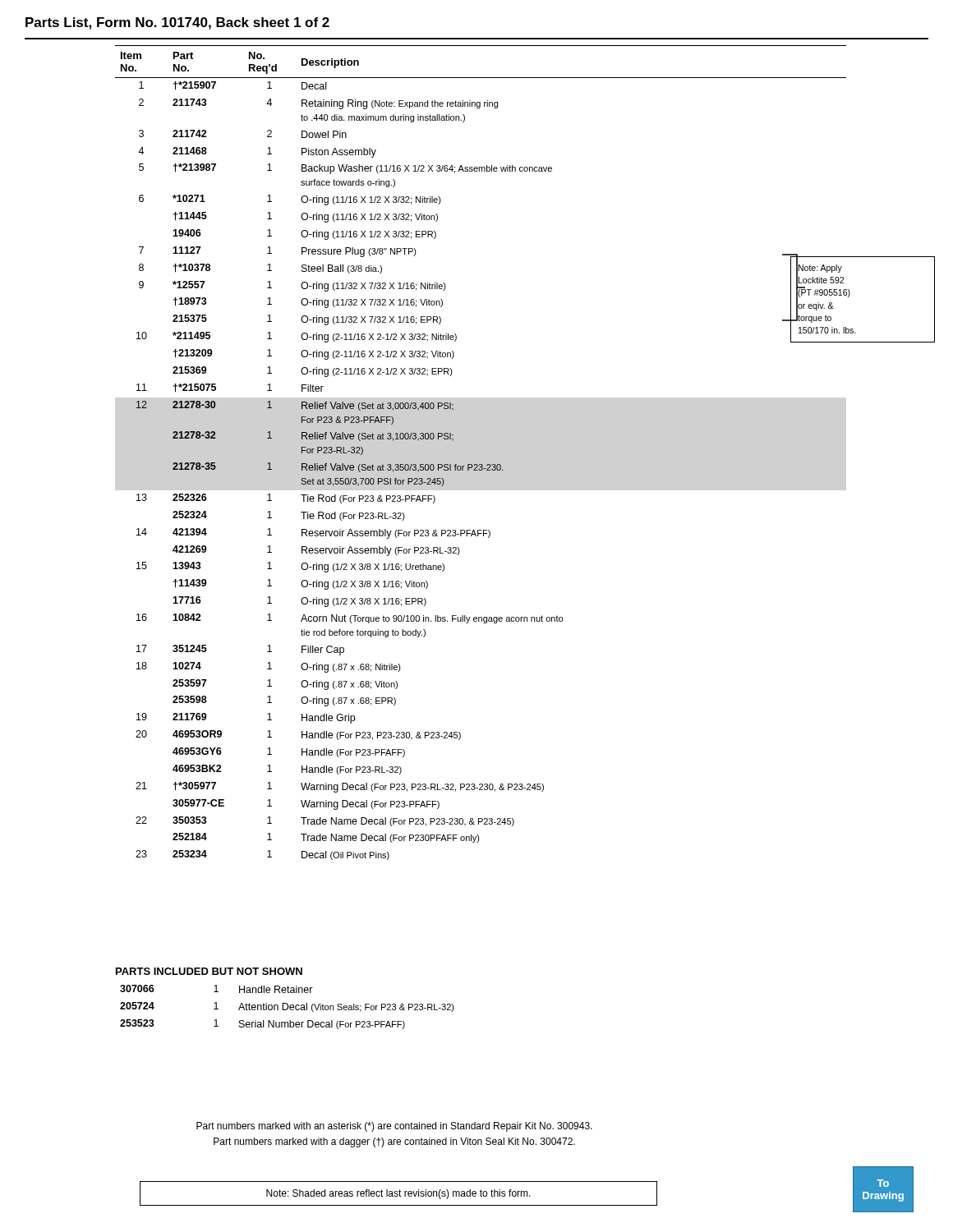Where is the title that starts "Parts List, Form No."?
The height and width of the screenshot is (1232, 953).
(177, 23)
